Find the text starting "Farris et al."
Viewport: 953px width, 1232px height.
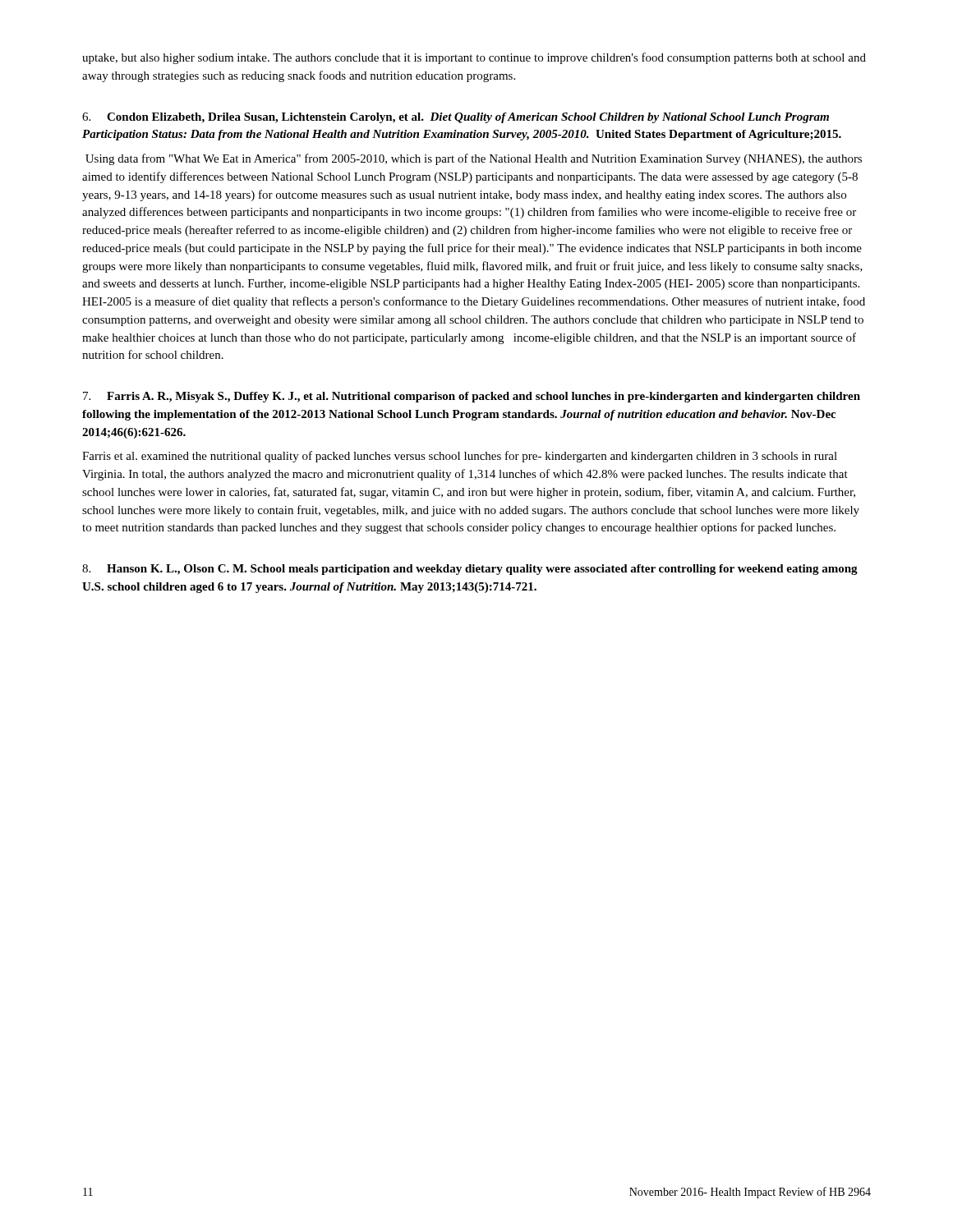coord(471,492)
